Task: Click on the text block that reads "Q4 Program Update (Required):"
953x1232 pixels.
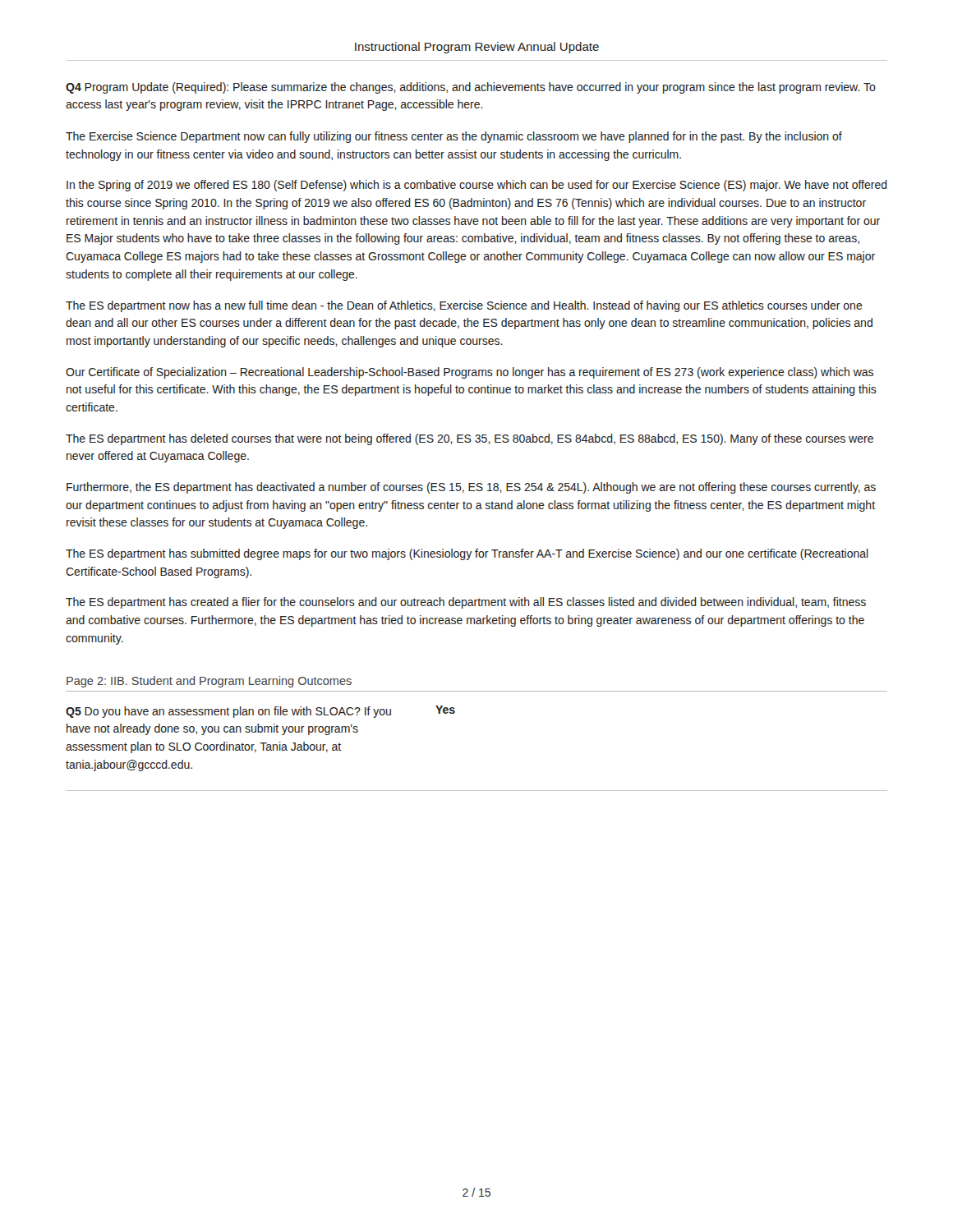Action: 471,96
